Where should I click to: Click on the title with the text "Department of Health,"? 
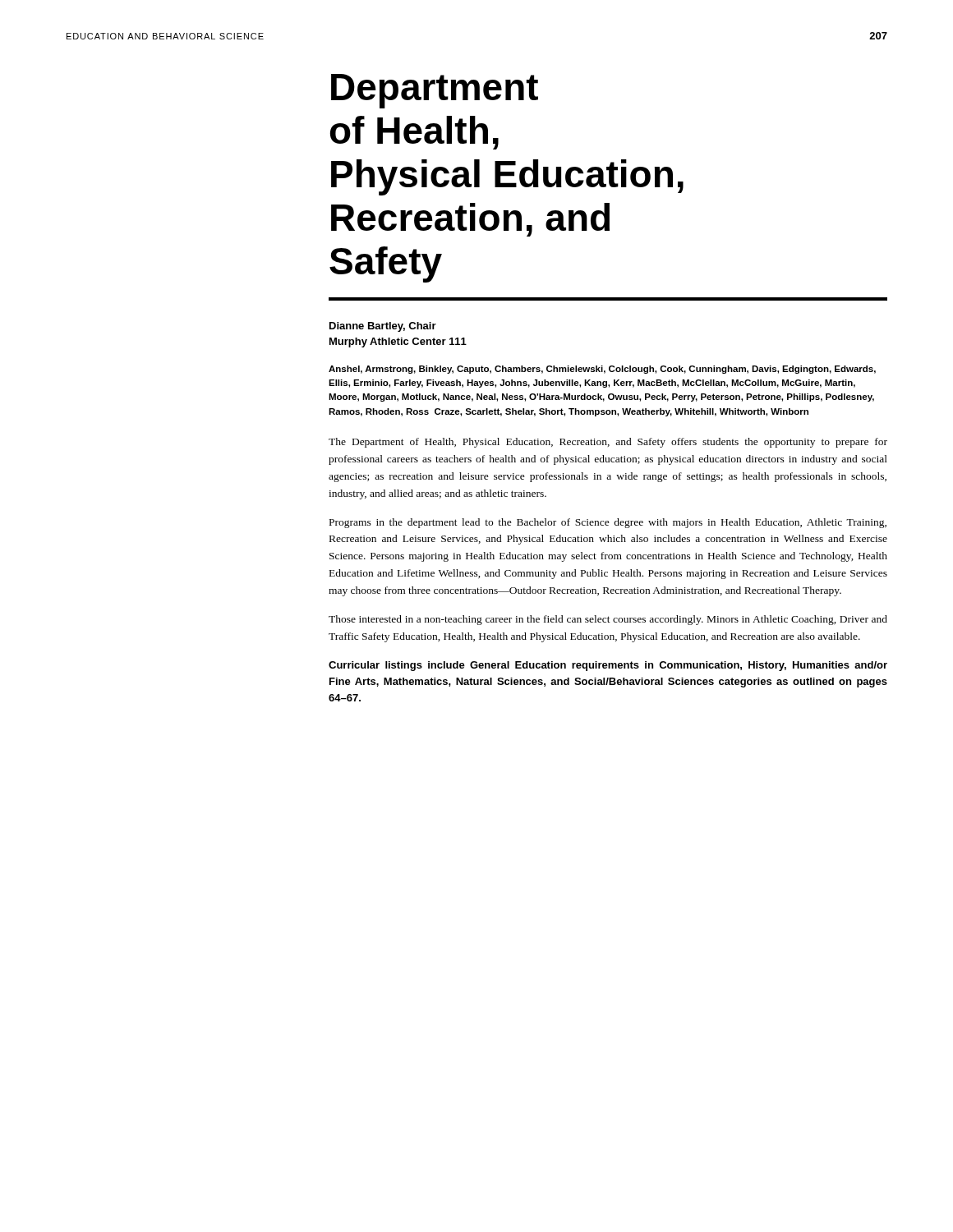[x=507, y=174]
